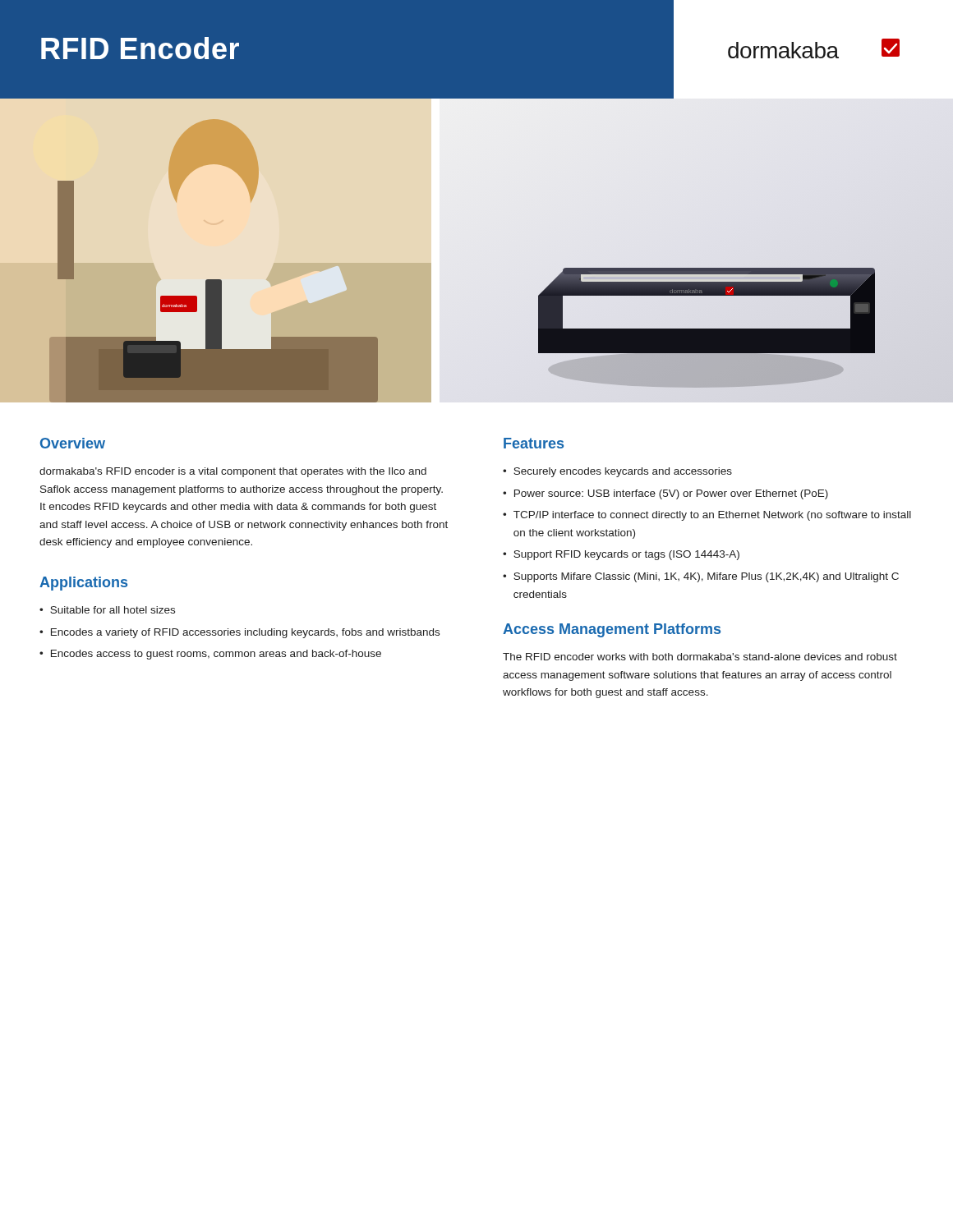Click on the element starting "• TCP/IP interface to connect"
The height and width of the screenshot is (1232, 953).
[x=708, y=524]
